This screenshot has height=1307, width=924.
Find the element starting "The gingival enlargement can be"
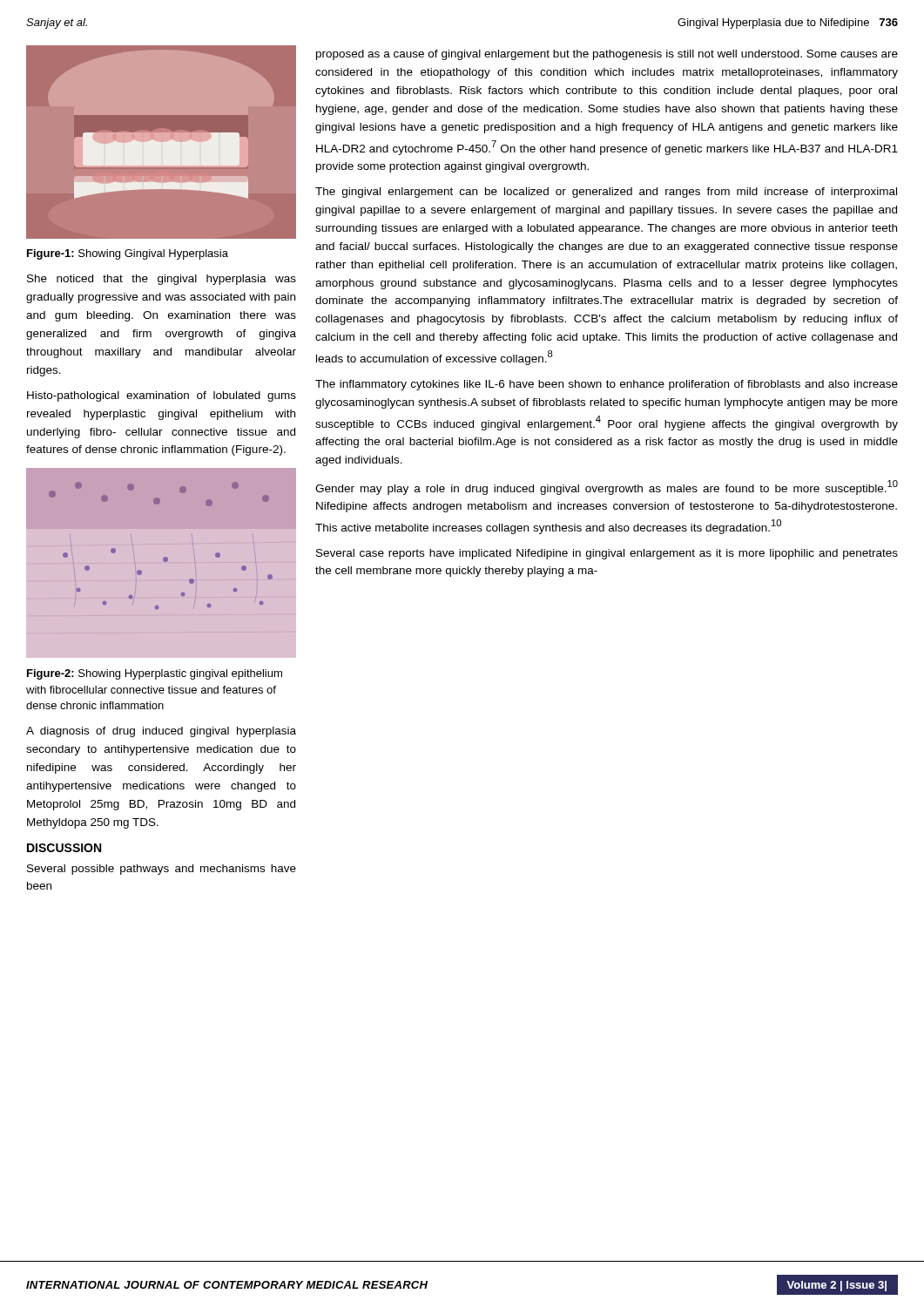[607, 275]
